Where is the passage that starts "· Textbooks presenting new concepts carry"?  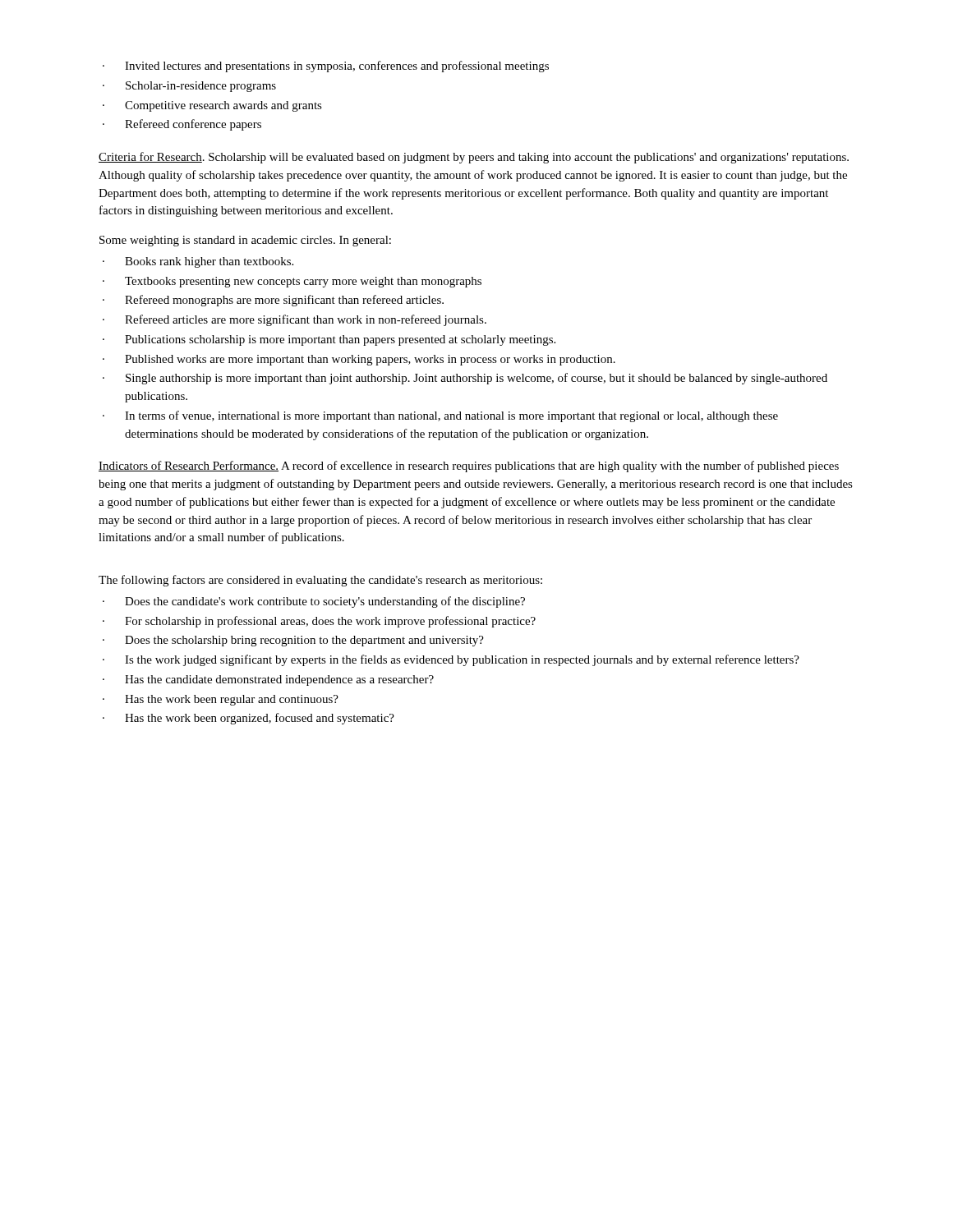point(476,281)
